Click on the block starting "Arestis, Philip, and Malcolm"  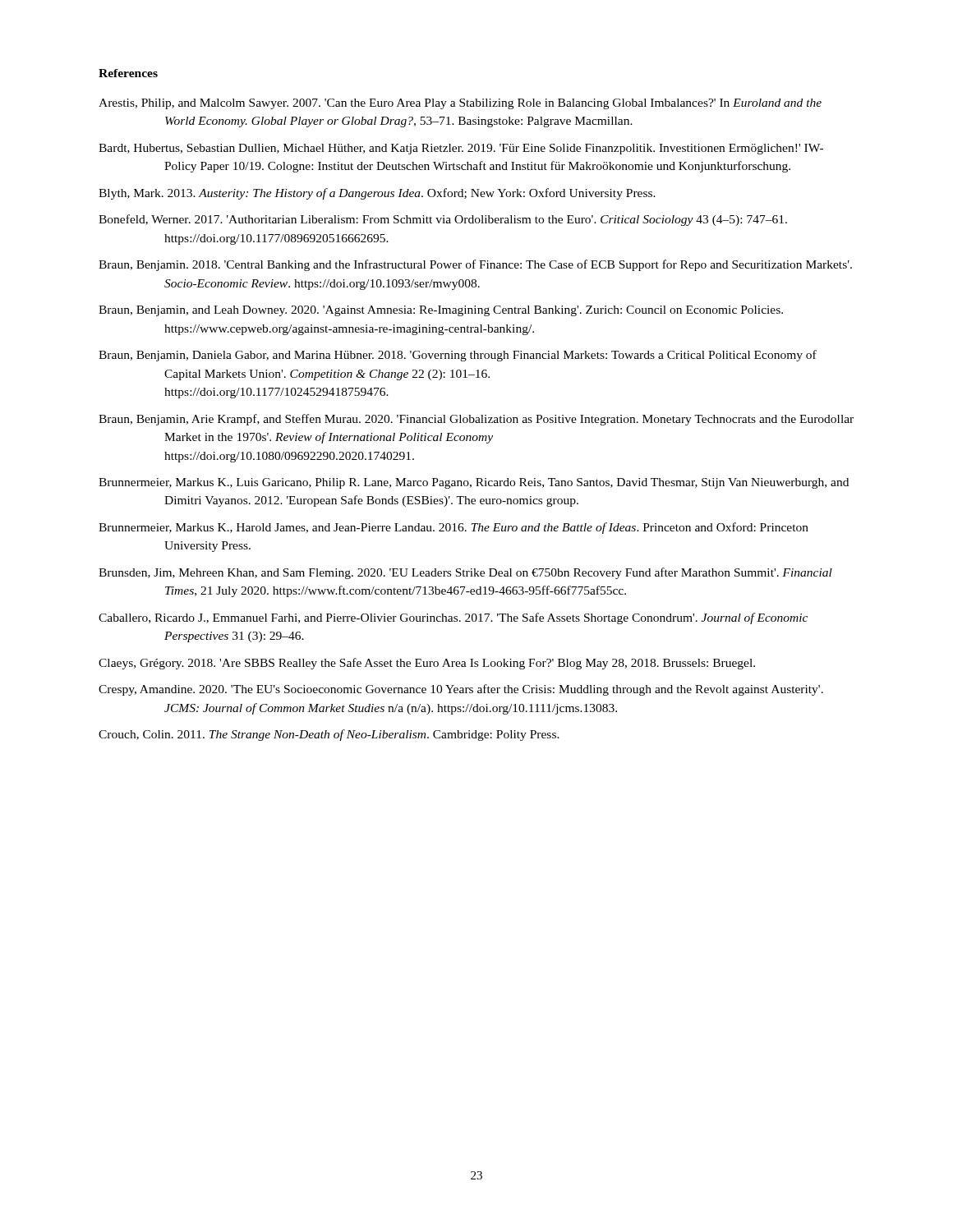(460, 111)
